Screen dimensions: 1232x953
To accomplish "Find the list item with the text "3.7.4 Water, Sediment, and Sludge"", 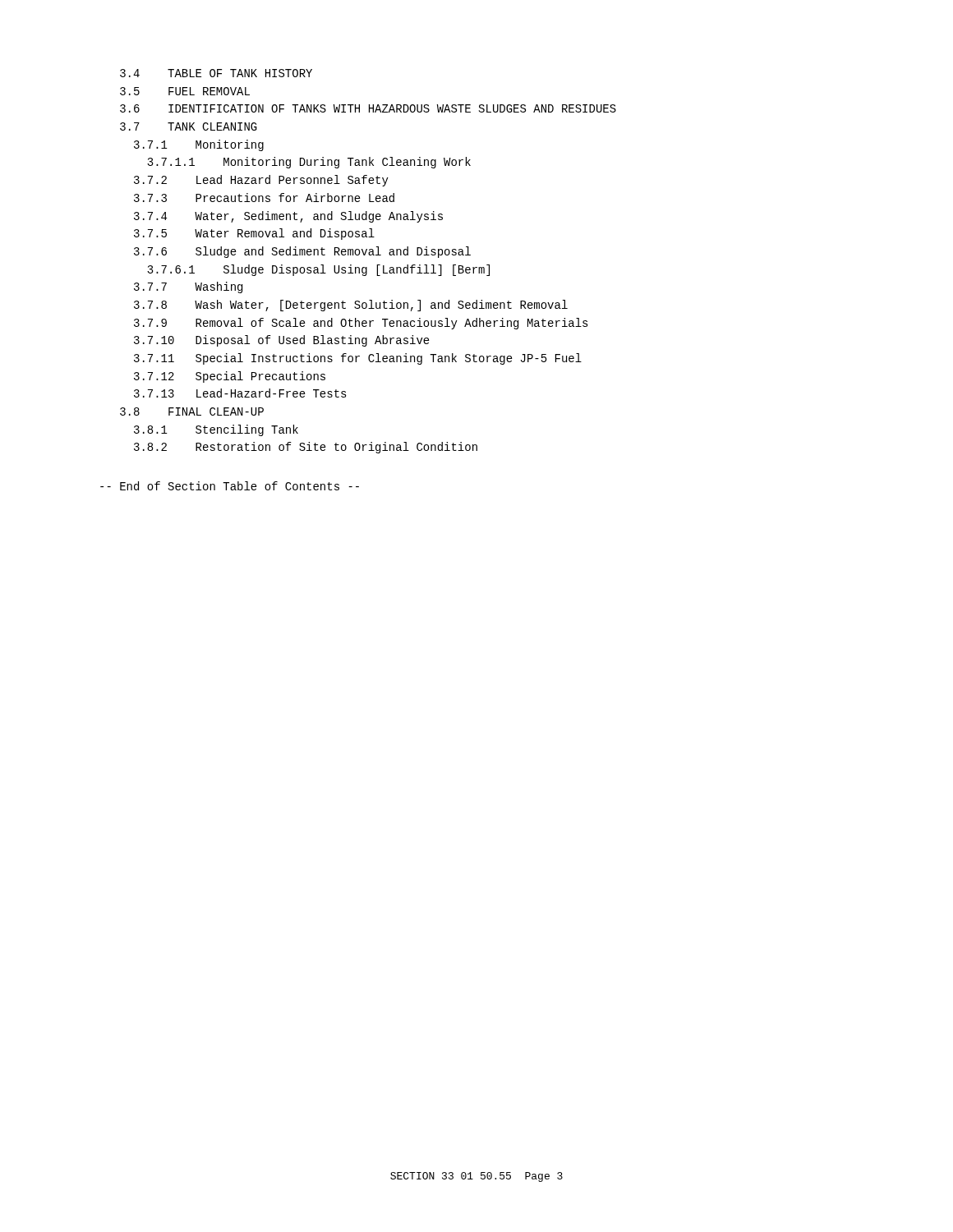I will click(x=271, y=216).
